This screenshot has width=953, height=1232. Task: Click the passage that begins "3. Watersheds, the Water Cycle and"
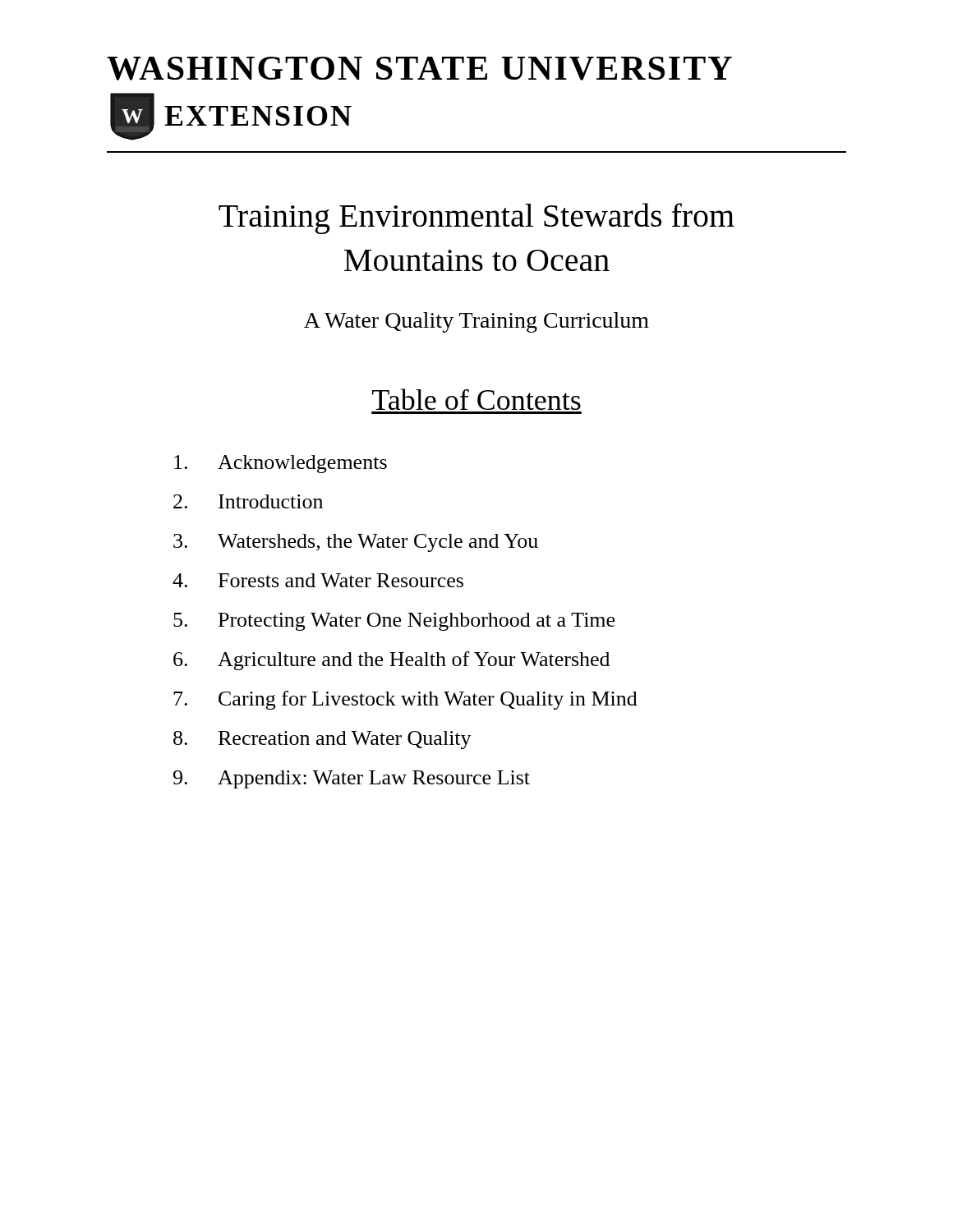[509, 541]
